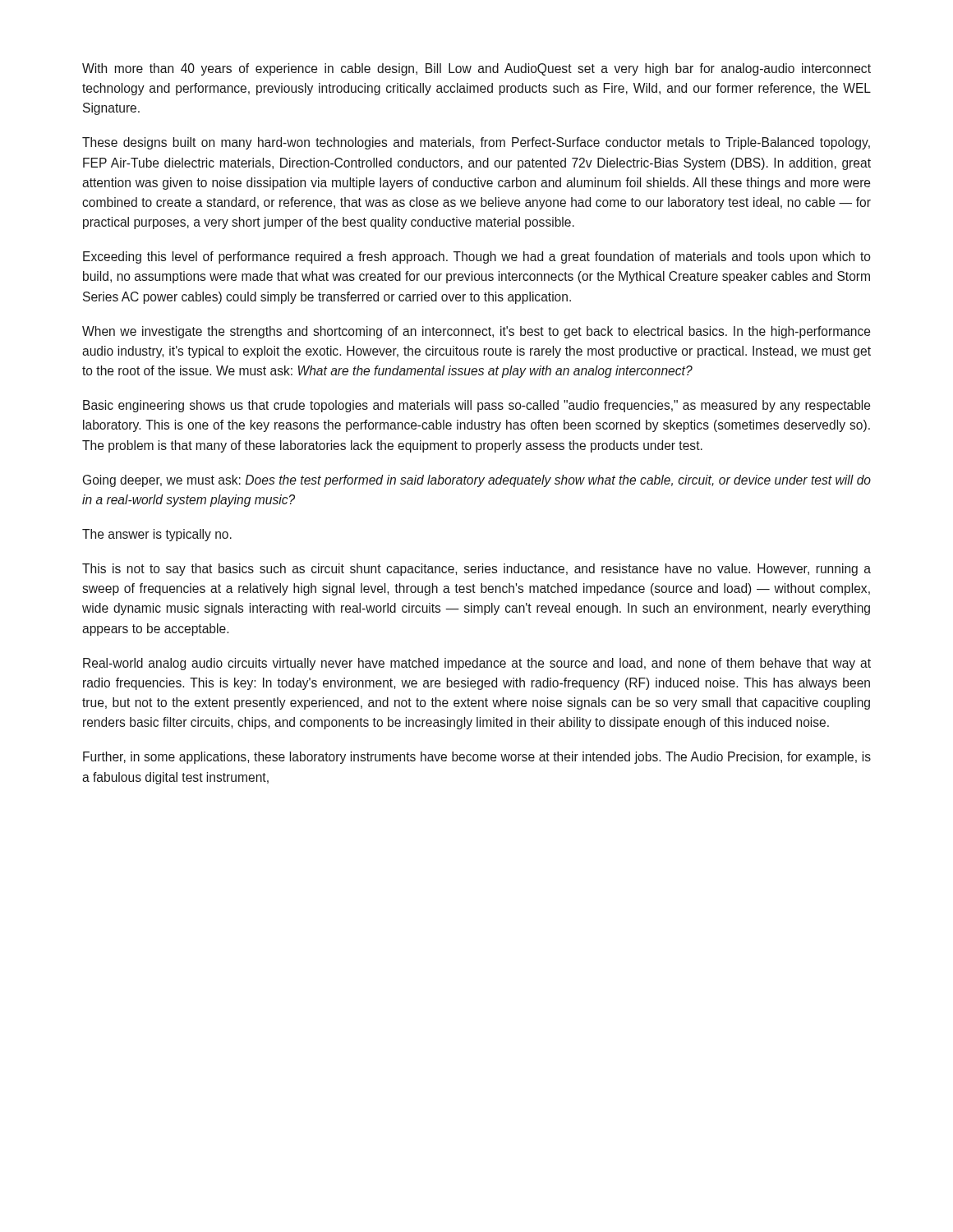Click where it says "The answer is typically no."
Viewport: 953px width, 1232px height.
coord(157,534)
